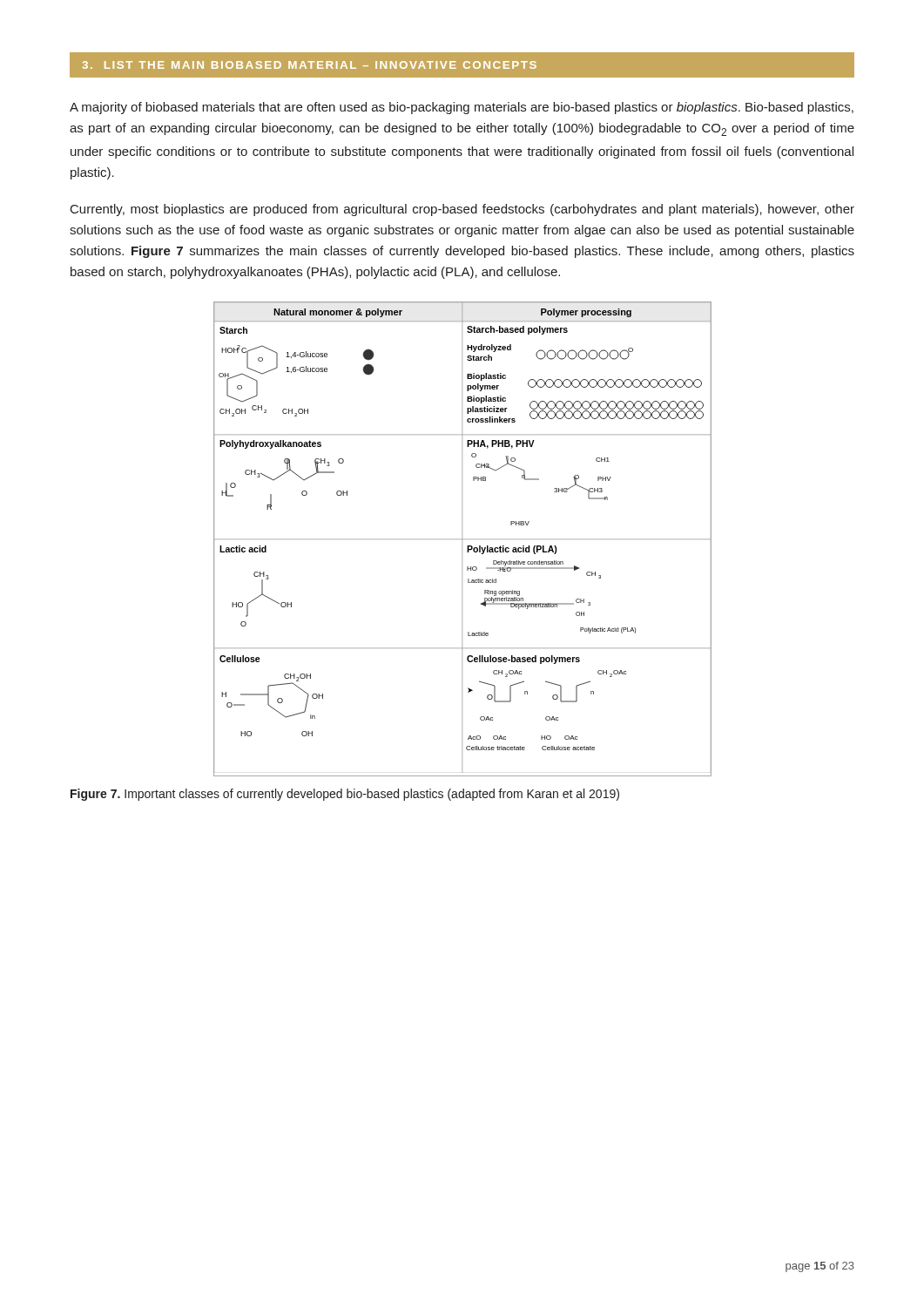Locate the schematic
924x1307 pixels.
point(462,539)
